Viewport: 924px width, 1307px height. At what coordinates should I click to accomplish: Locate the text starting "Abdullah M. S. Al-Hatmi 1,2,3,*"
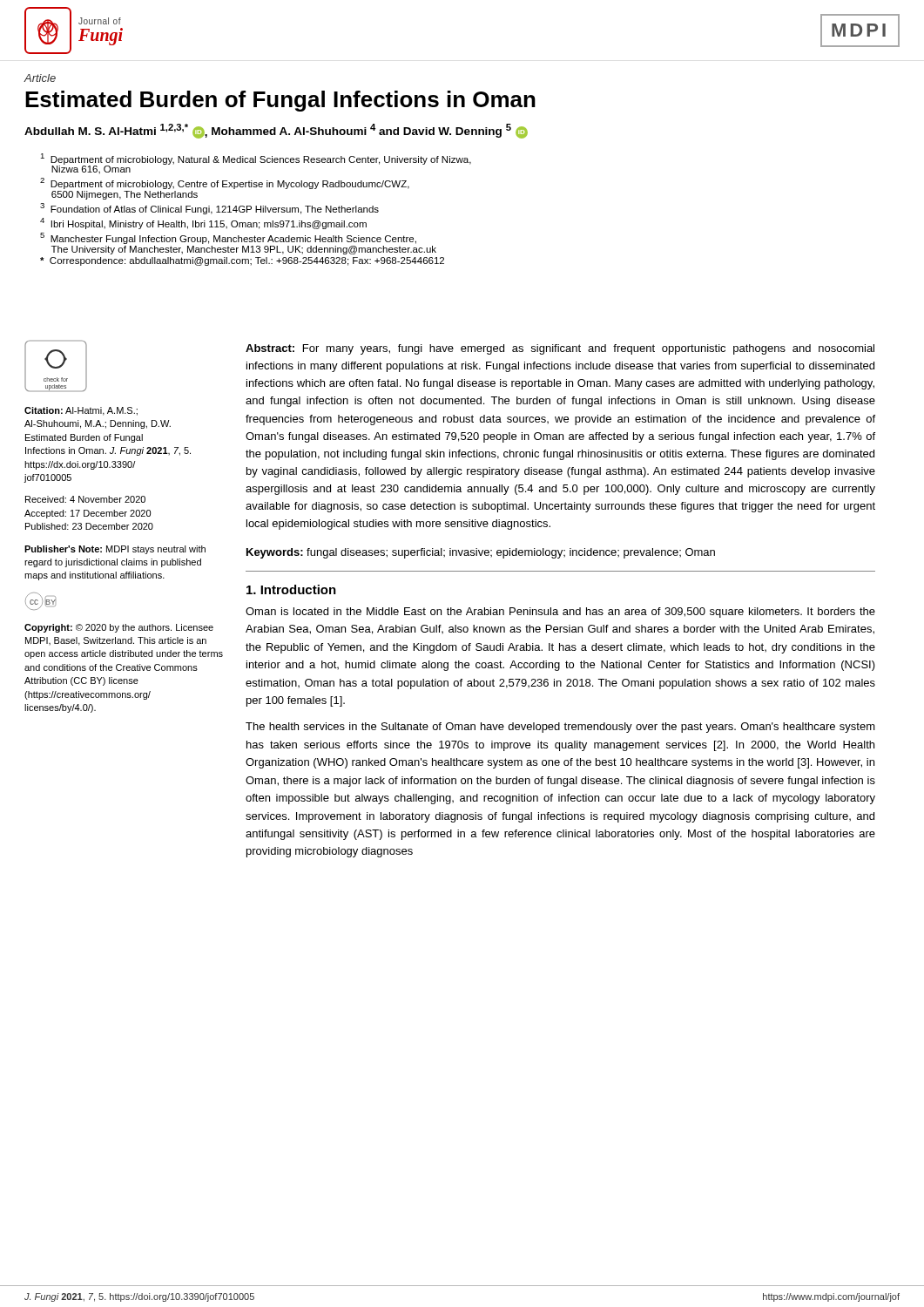pyautogui.click(x=276, y=130)
